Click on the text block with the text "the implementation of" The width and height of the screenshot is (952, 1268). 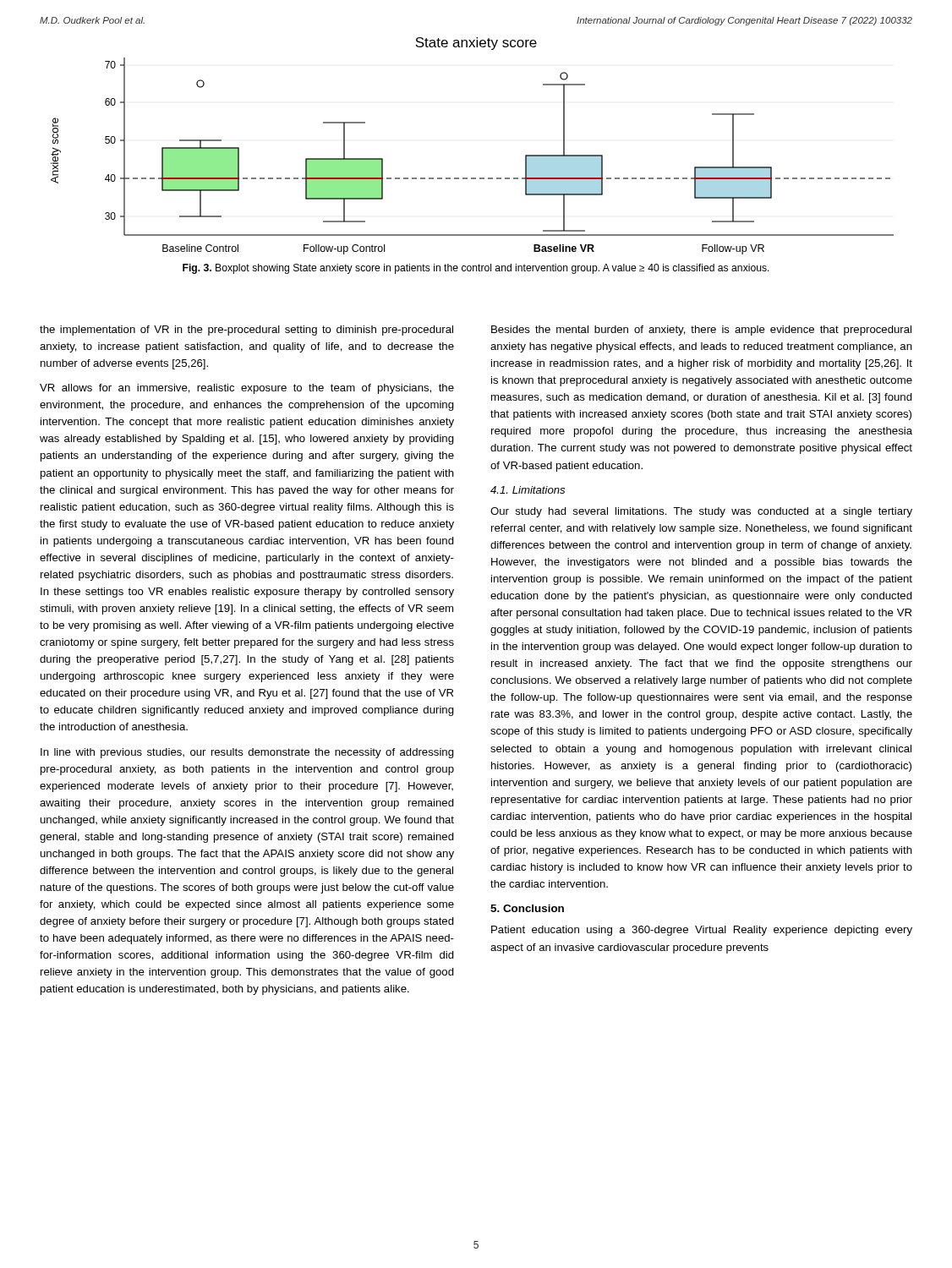(x=247, y=660)
